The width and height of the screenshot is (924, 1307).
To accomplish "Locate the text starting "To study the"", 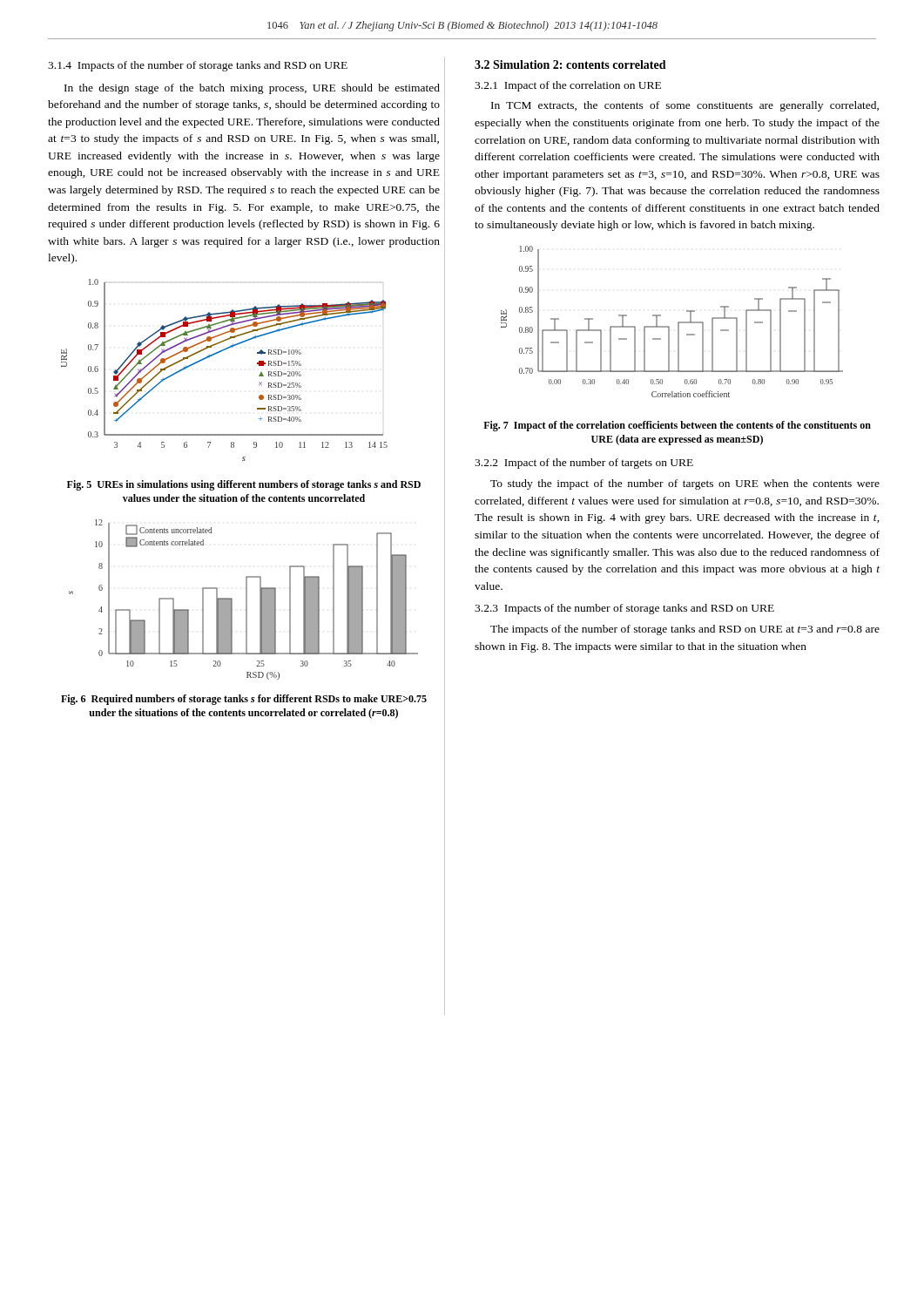I will pyautogui.click(x=677, y=535).
